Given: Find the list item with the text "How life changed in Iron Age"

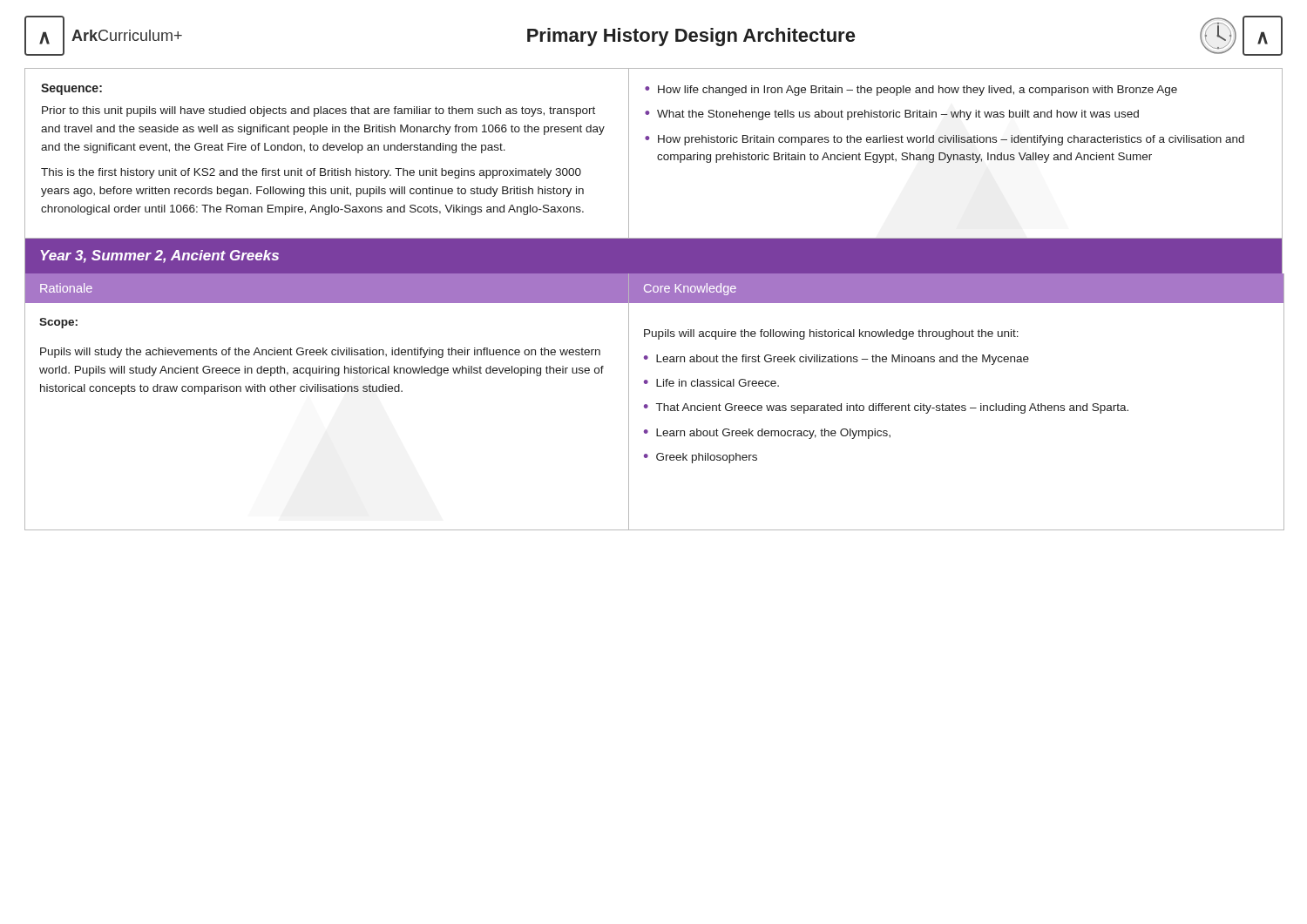Looking at the screenshot, I should click(917, 89).
